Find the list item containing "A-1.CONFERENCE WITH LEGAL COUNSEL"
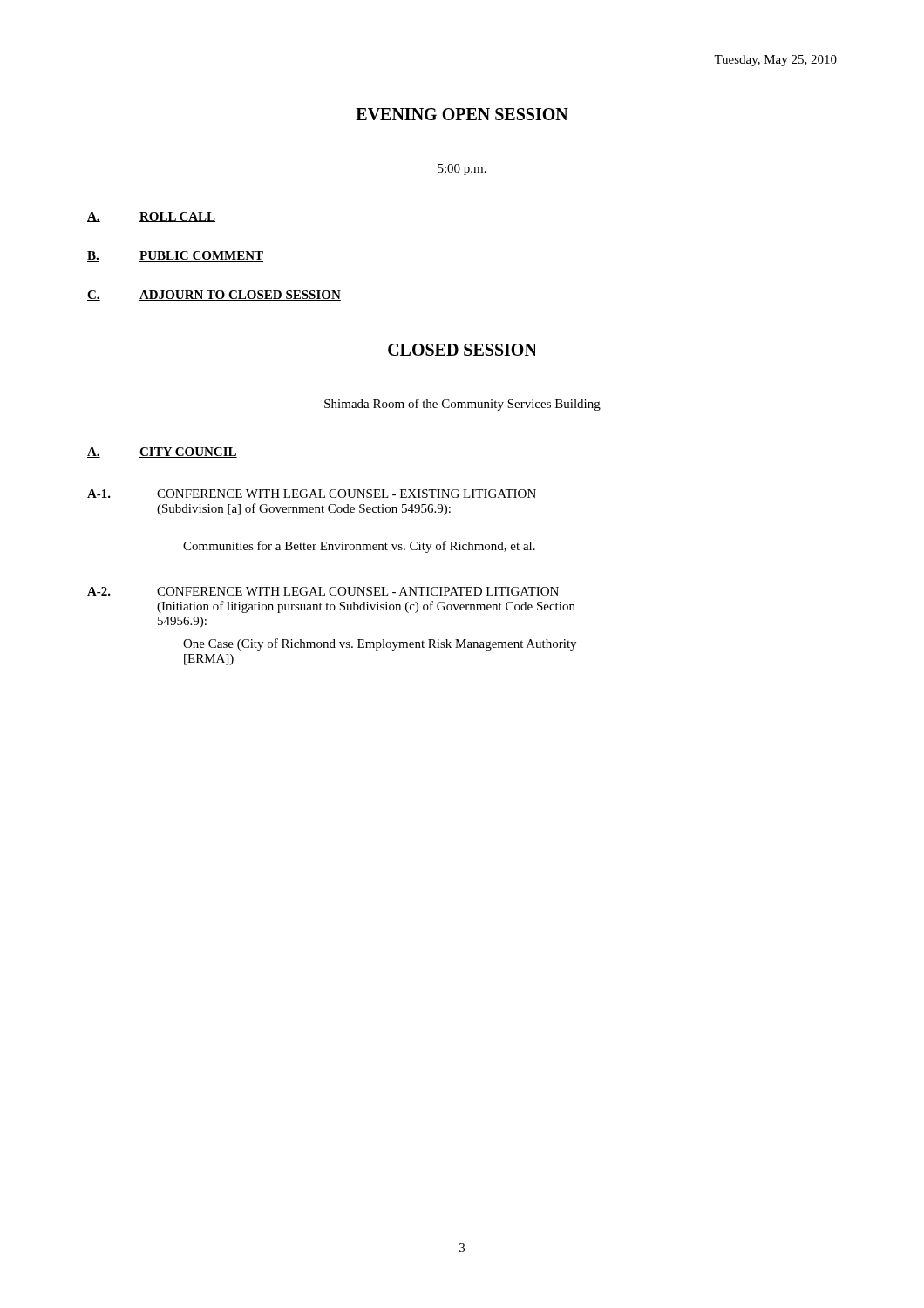Image resolution: width=924 pixels, height=1308 pixels. [x=458, y=501]
